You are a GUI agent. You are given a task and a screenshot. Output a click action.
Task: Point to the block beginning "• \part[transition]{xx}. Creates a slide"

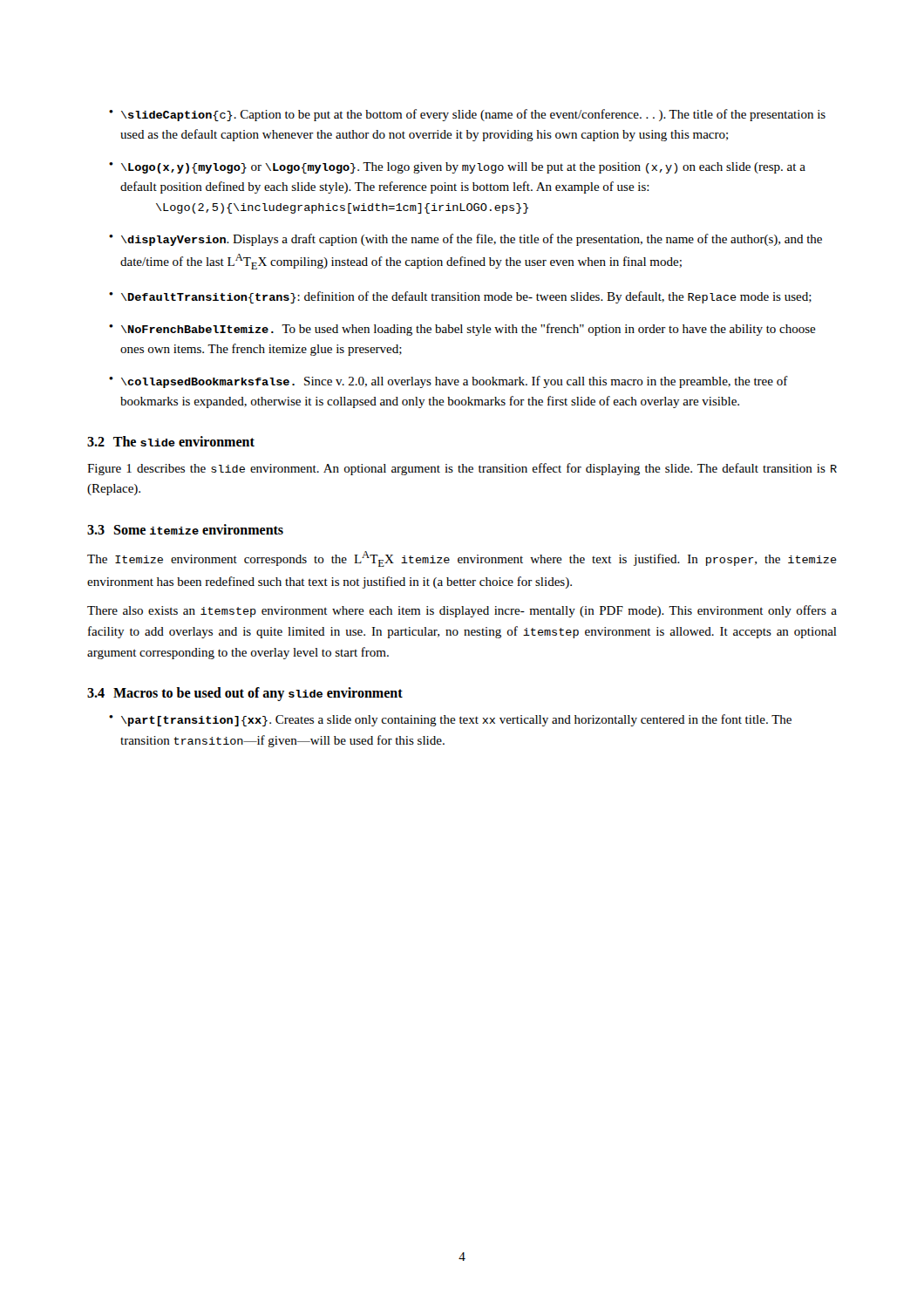462,730
